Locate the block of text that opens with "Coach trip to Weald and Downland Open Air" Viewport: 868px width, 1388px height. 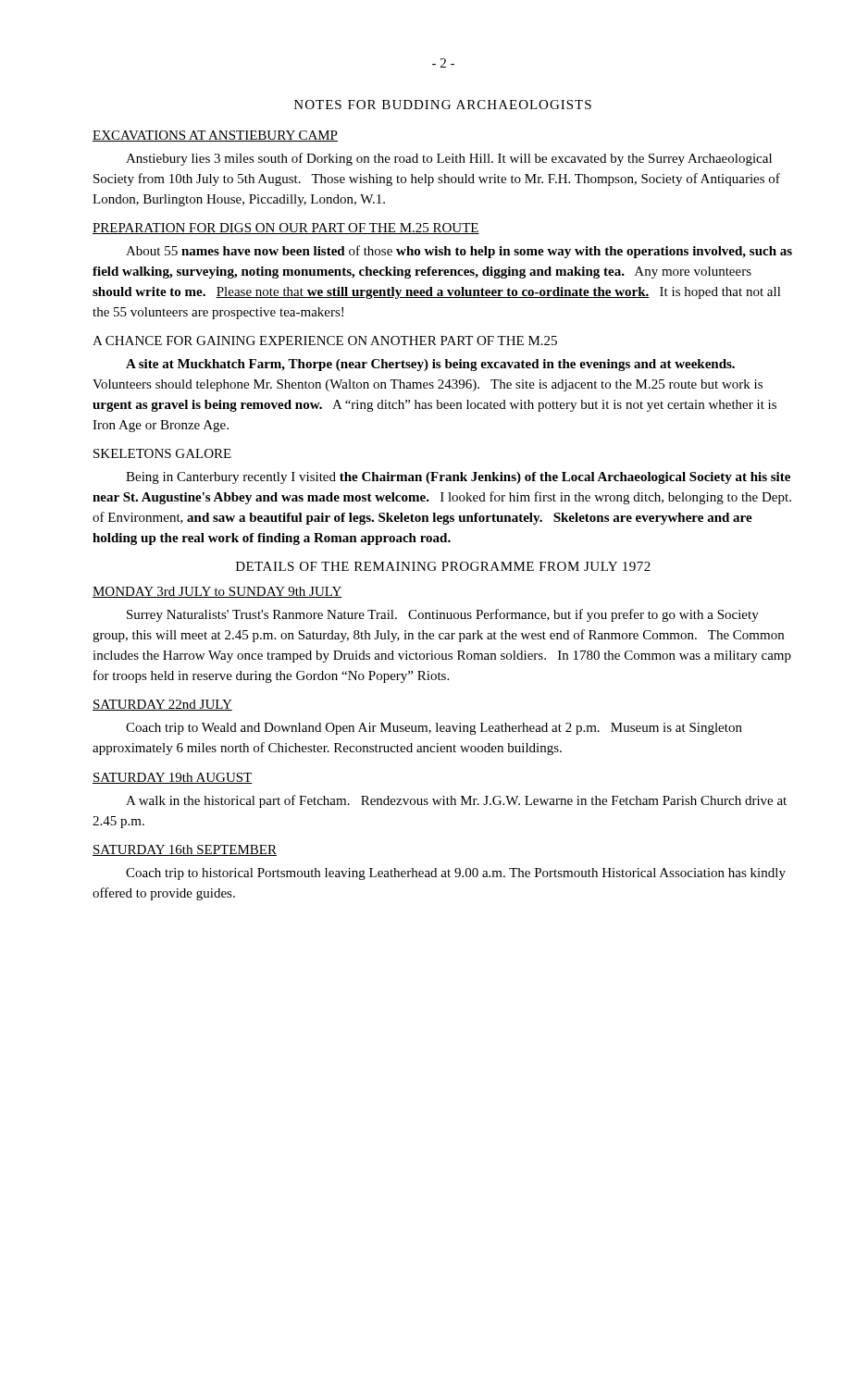417,738
